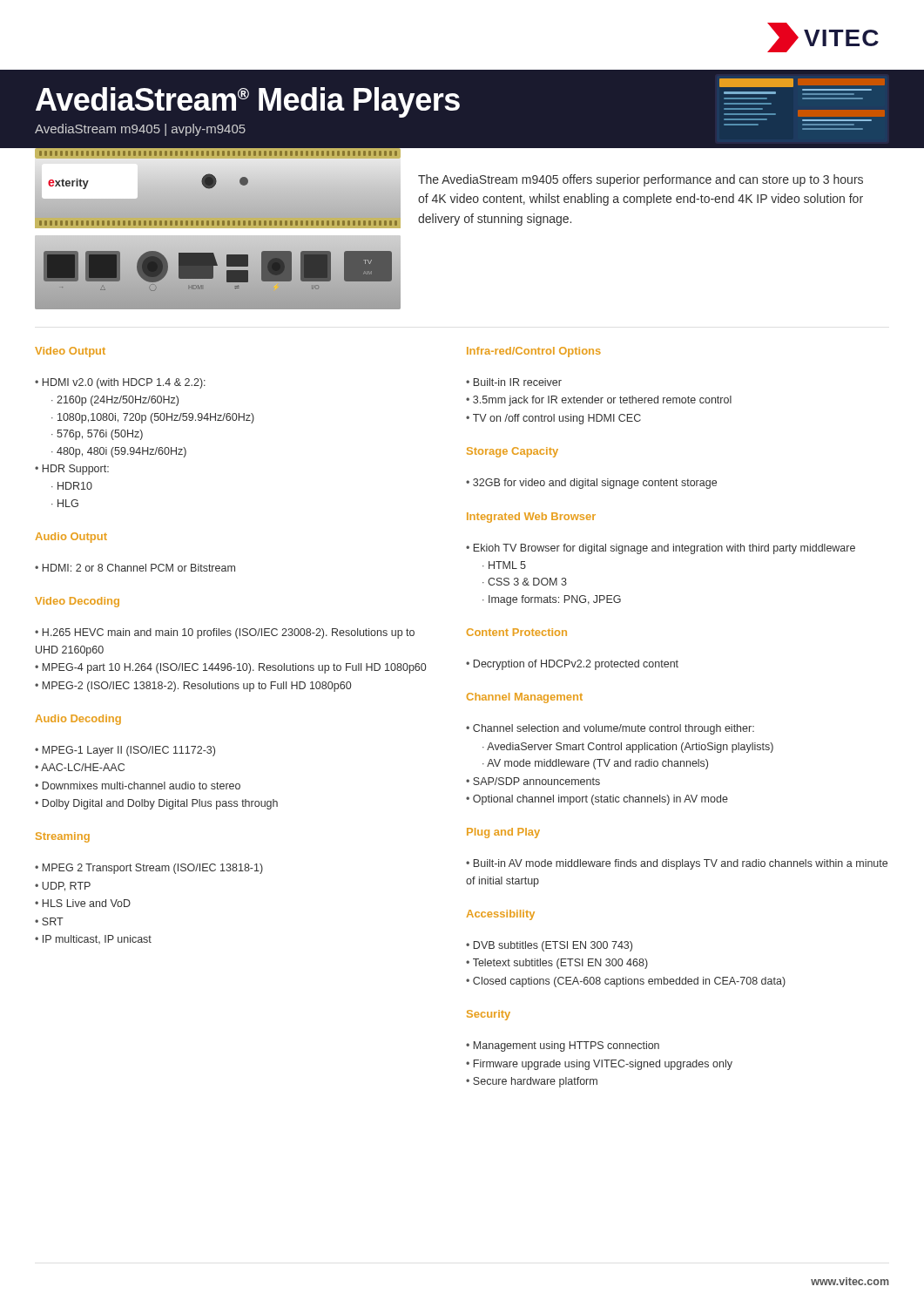Click on the text block starting "Integrated Web Browser"
The height and width of the screenshot is (1307, 924).
[531, 518]
